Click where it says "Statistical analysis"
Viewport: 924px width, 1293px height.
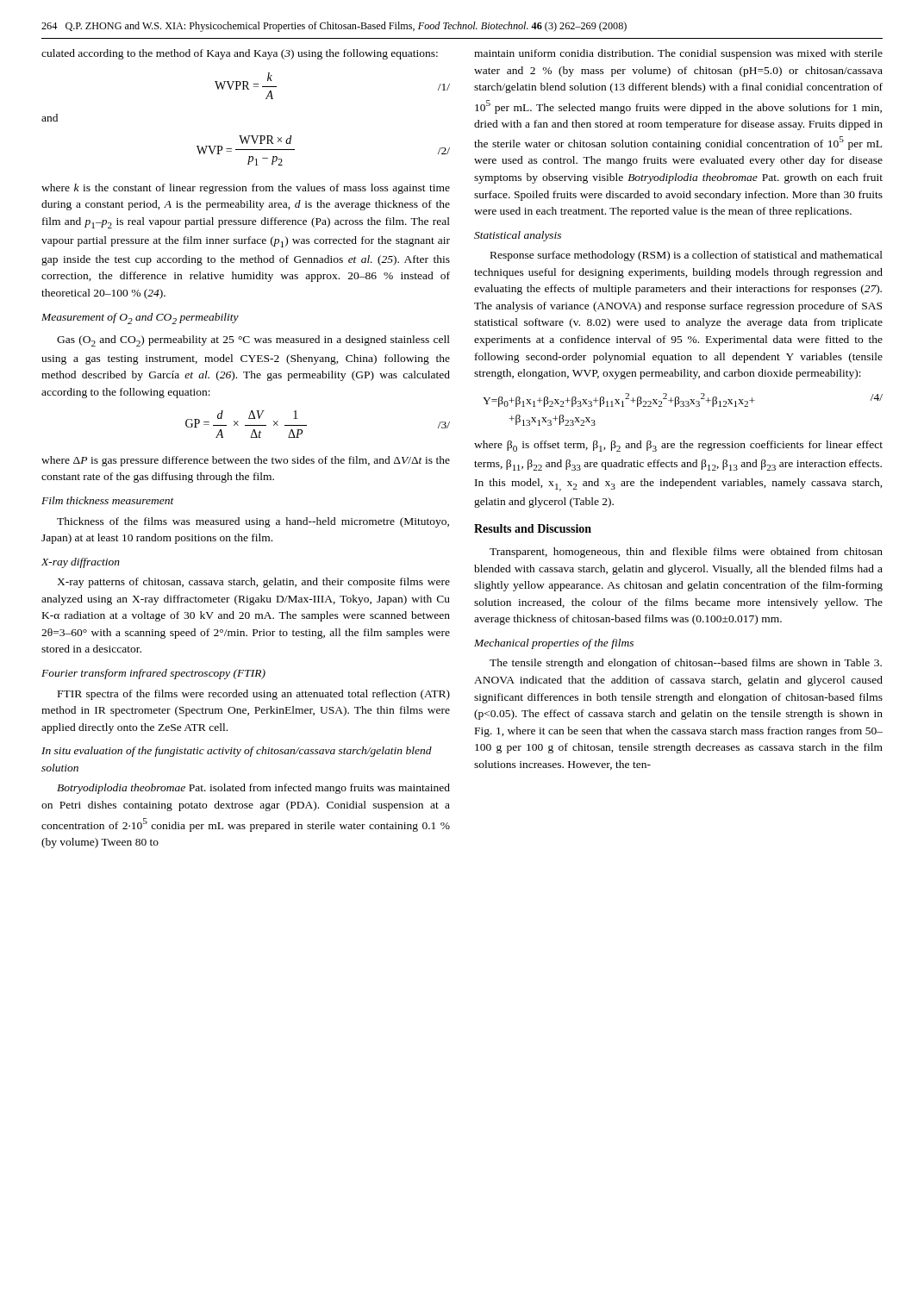pos(518,235)
